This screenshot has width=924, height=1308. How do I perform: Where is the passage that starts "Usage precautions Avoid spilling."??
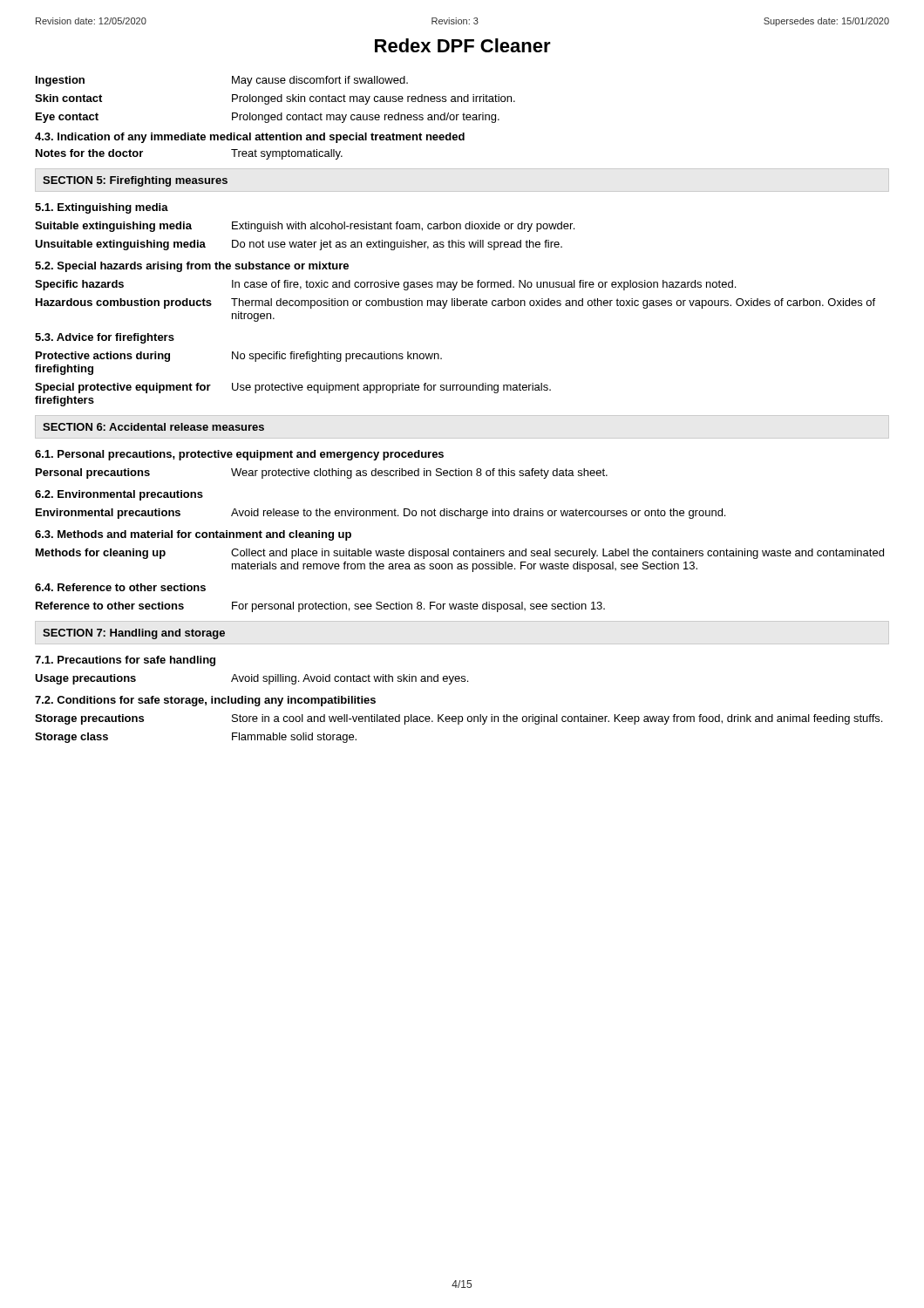coord(462,678)
